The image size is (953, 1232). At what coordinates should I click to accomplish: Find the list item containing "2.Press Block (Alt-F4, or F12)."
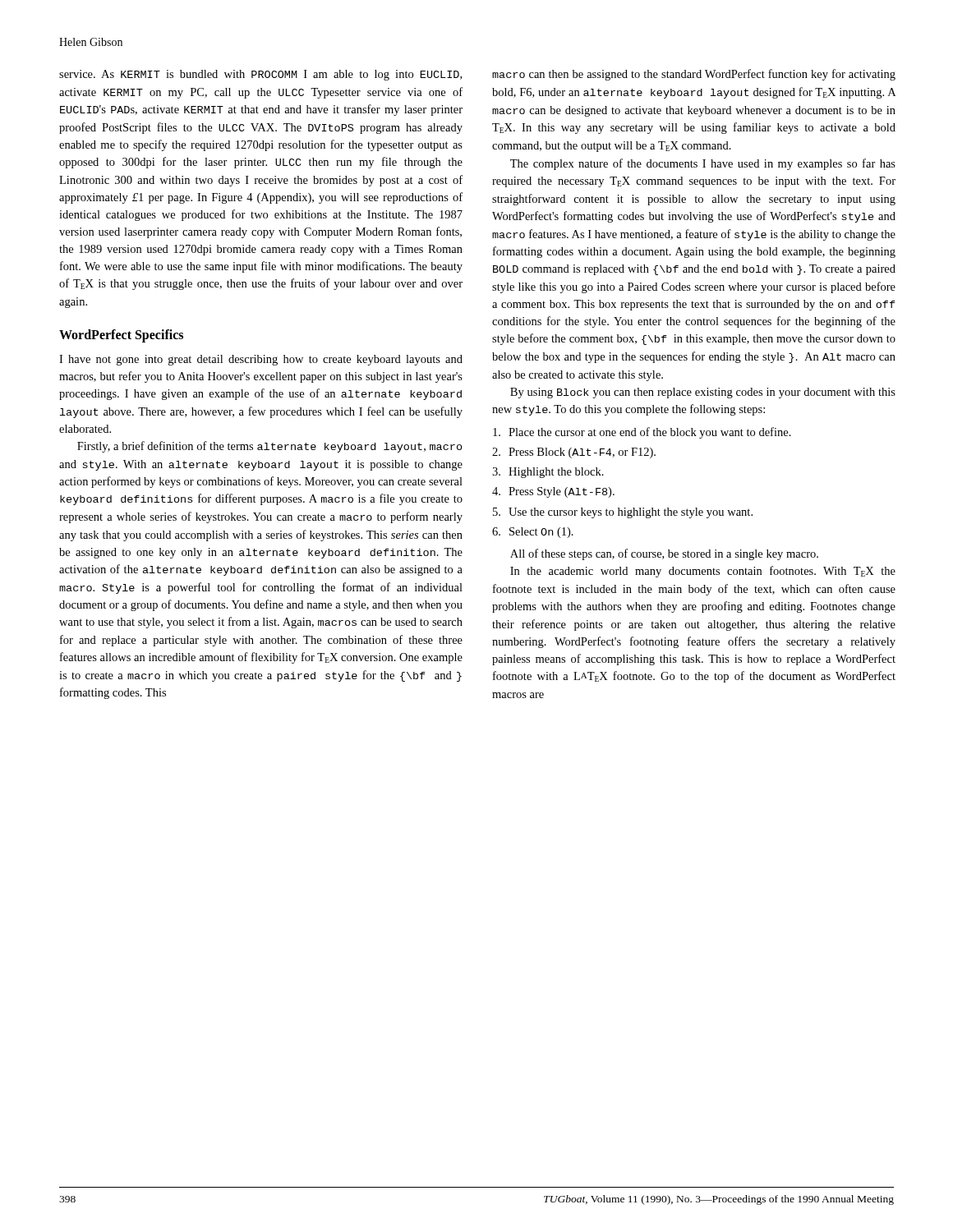tap(574, 452)
